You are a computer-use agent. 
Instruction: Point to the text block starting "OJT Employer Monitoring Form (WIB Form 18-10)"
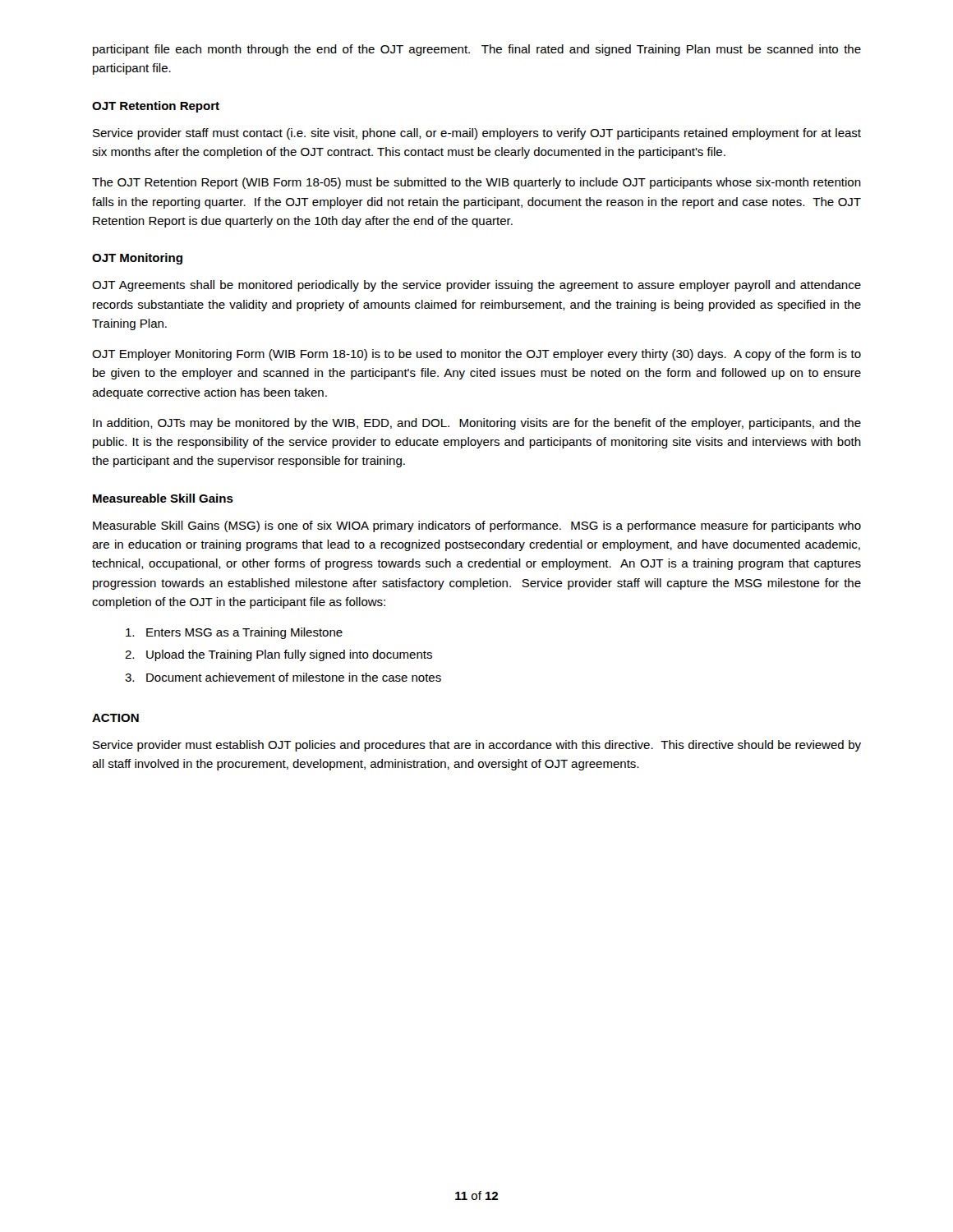coord(476,373)
